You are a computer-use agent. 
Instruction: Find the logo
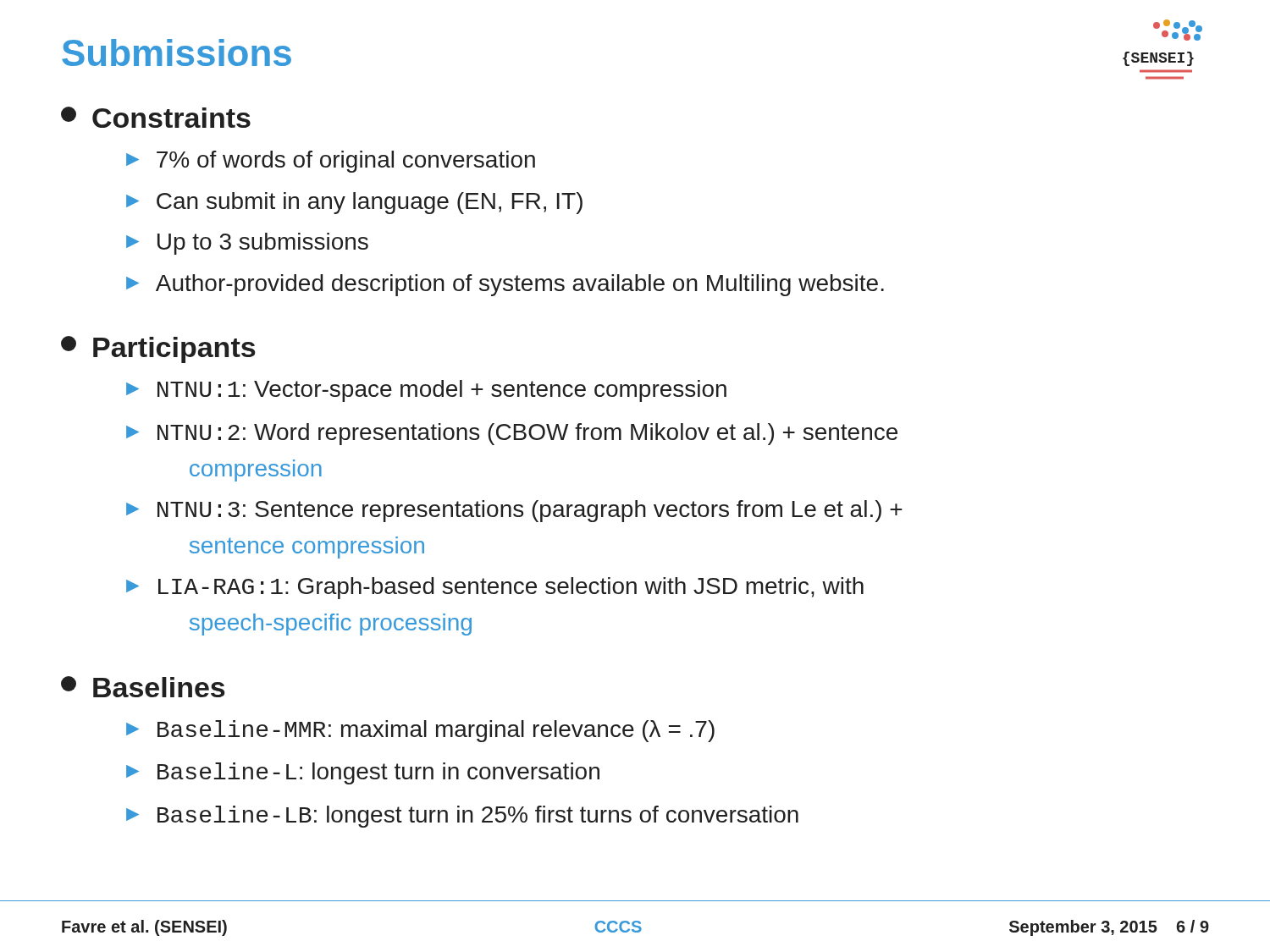tap(1158, 57)
